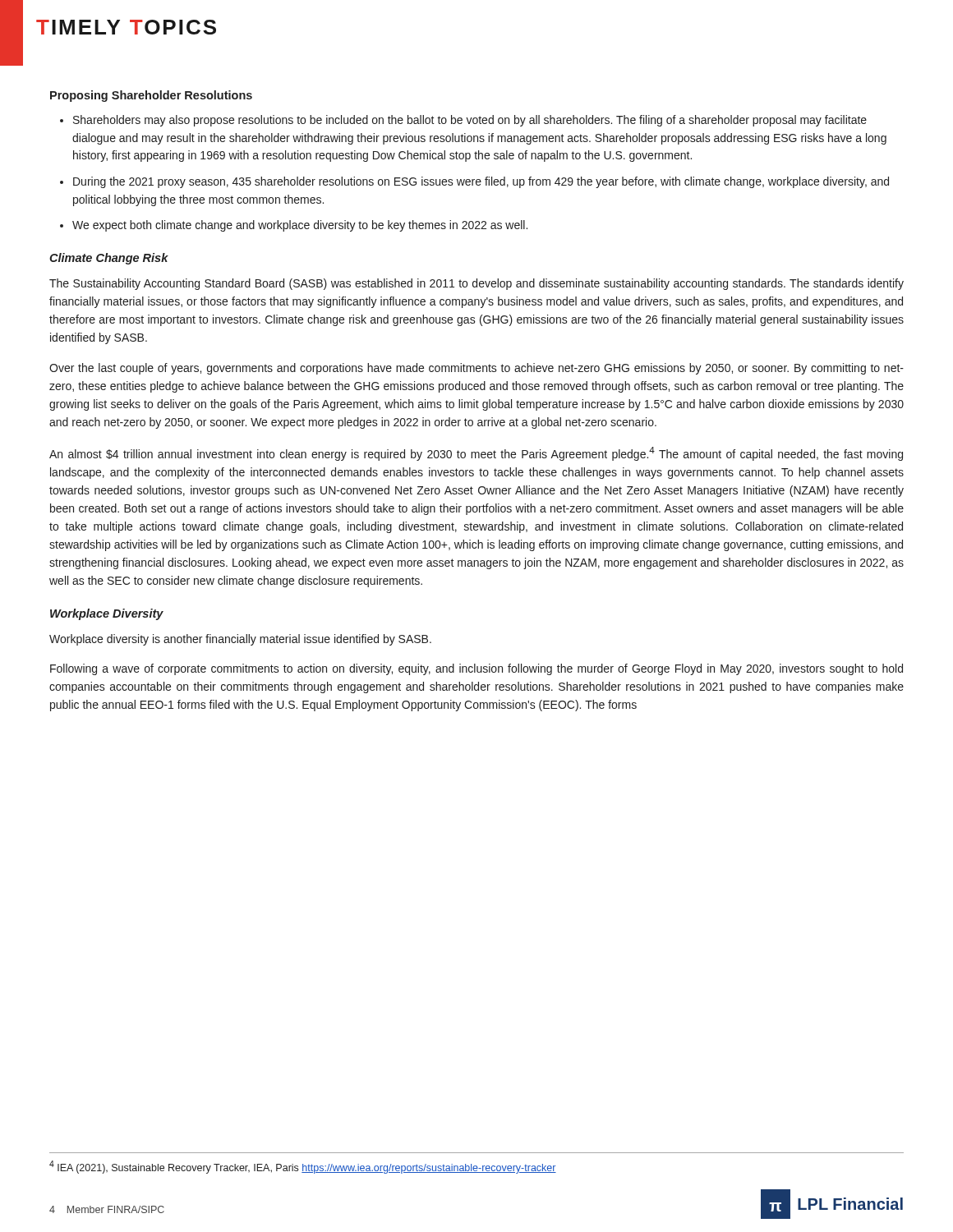Viewport: 953px width, 1232px height.
Task: Click on the element starting "Shareholders may also propose resolutions to"
Action: tap(480, 138)
